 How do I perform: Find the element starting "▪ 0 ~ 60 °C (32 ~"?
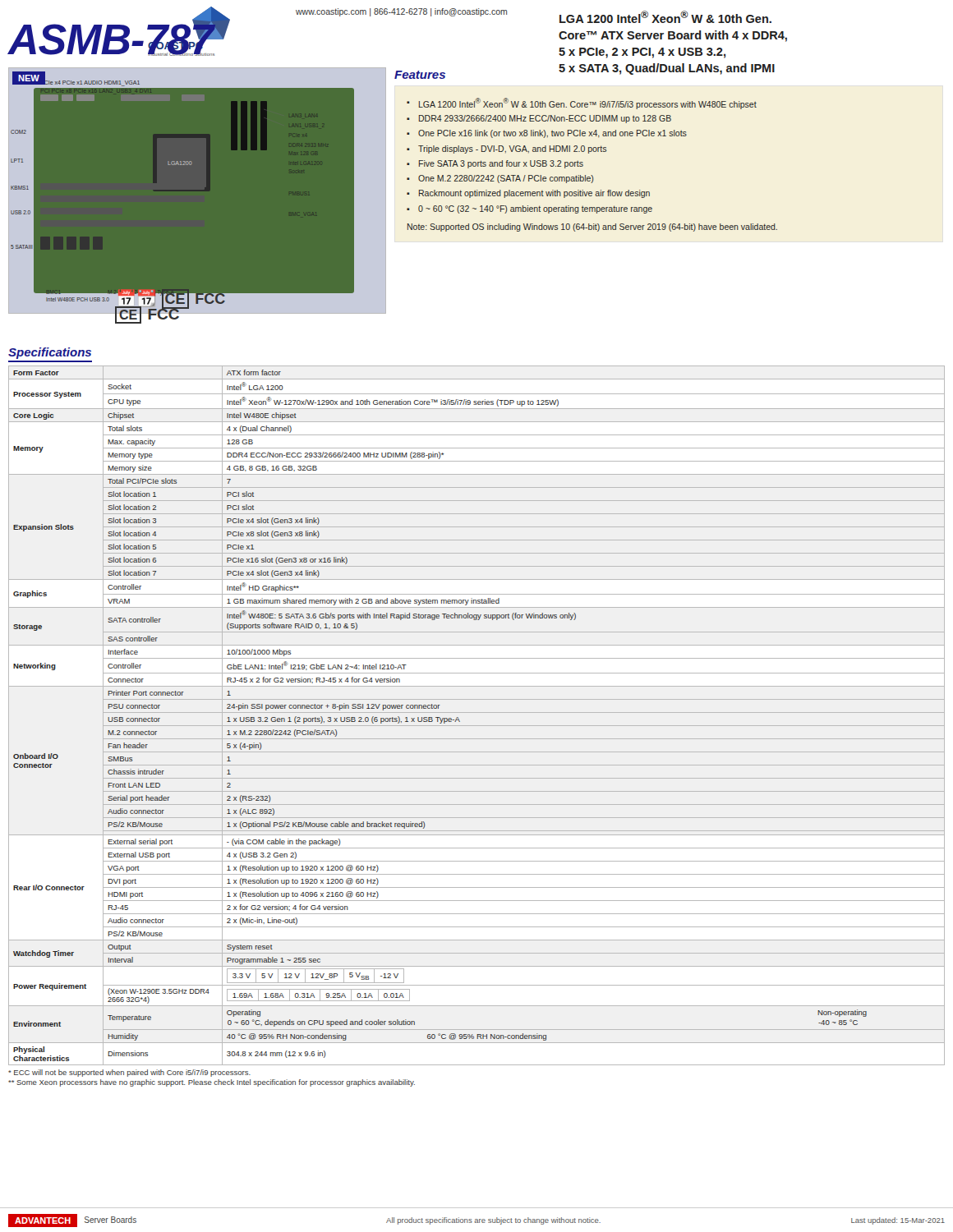[530, 209]
